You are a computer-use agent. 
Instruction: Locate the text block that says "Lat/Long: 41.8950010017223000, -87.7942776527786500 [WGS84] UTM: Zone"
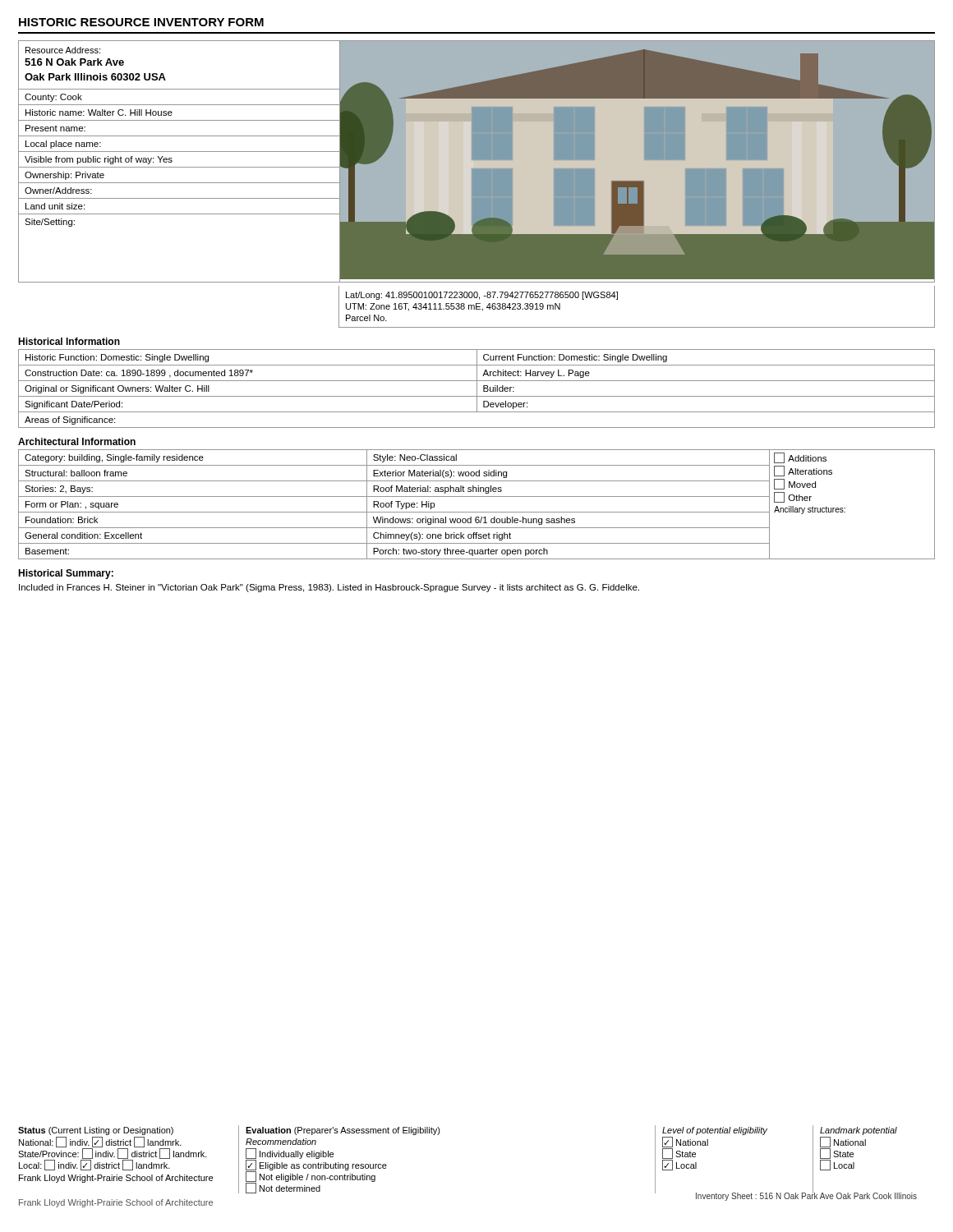482,296
